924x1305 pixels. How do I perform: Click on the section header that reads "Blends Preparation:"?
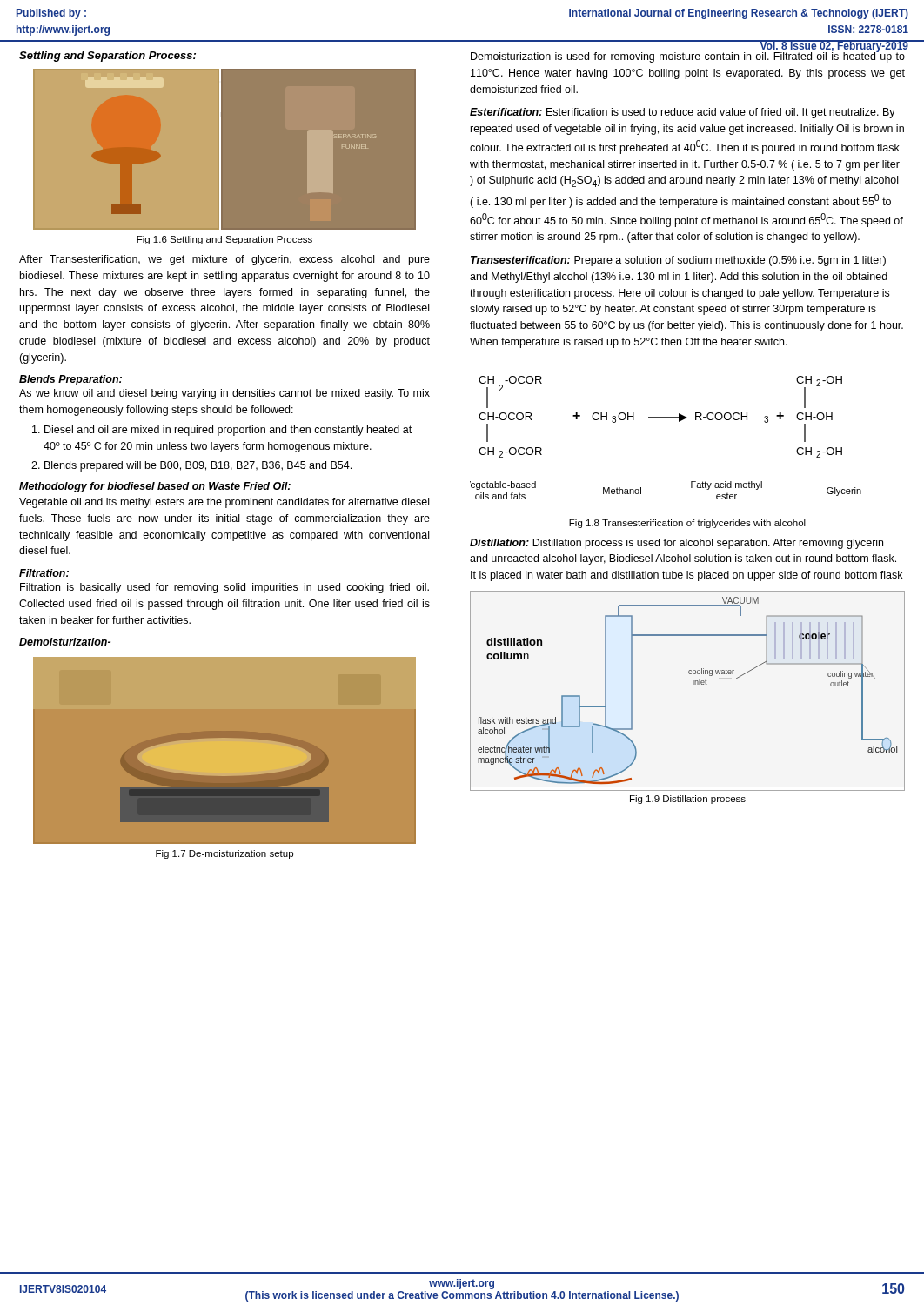(x=71, y=380)
